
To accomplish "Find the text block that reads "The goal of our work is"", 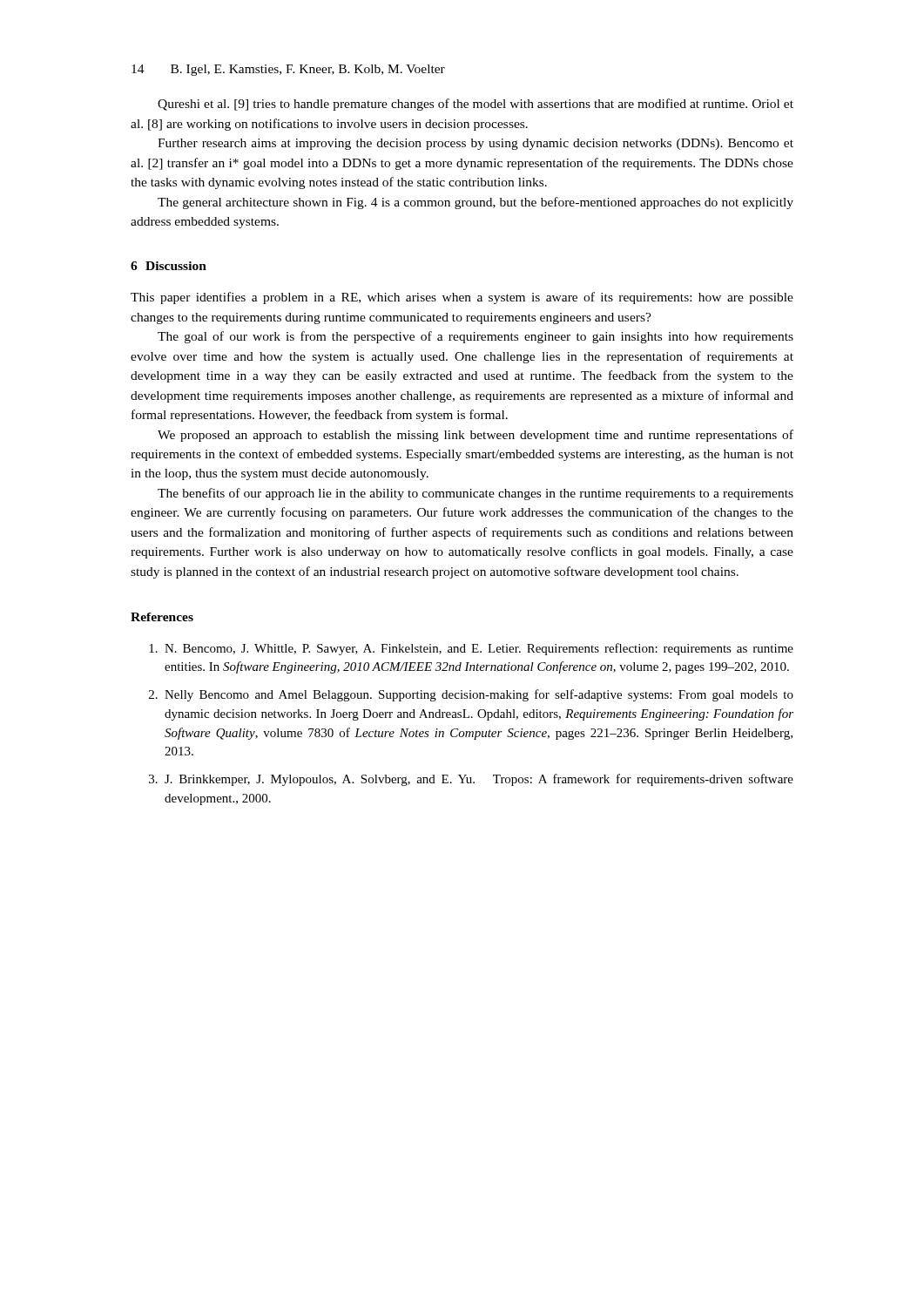I will [x=462, y=376].
